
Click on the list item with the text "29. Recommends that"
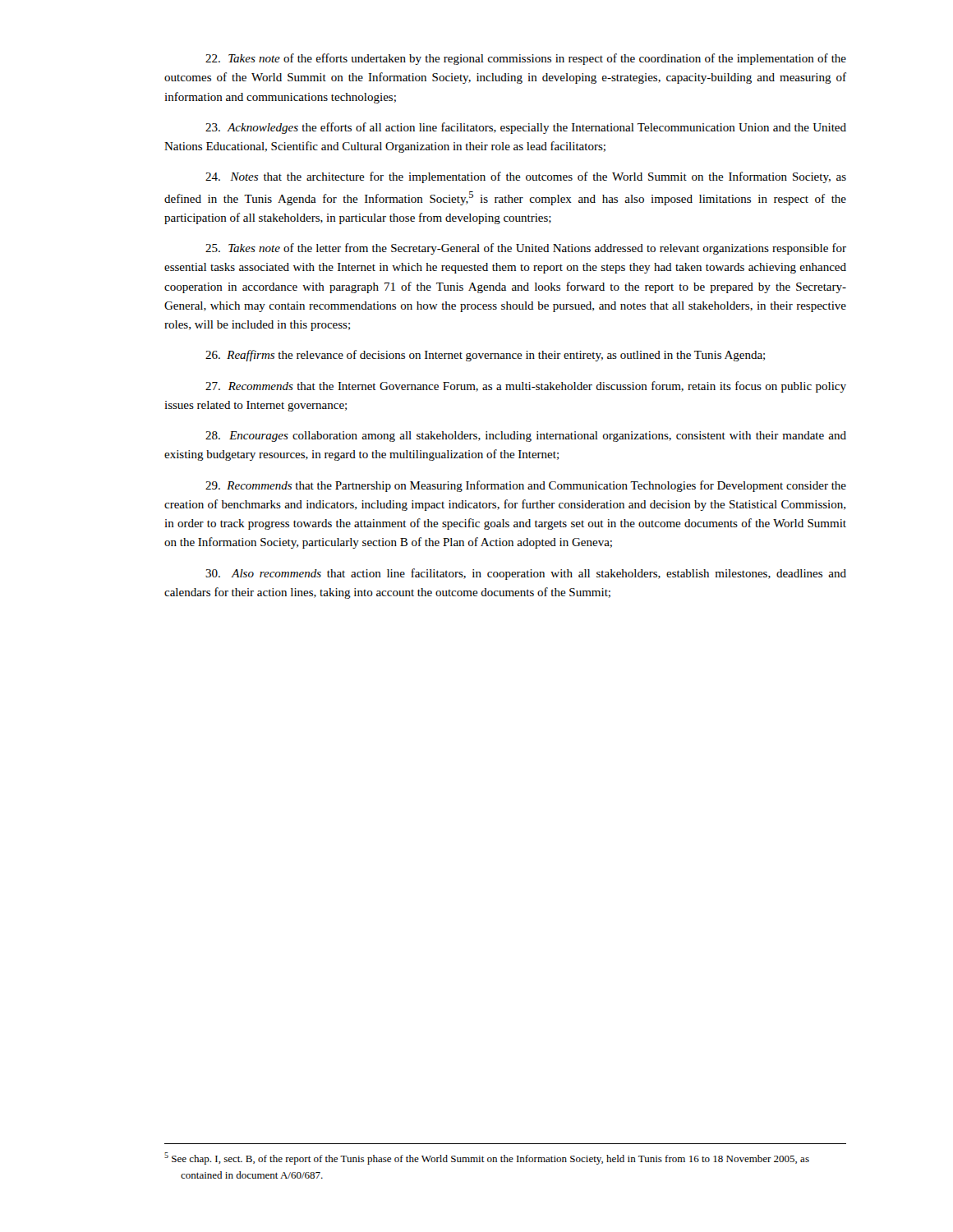pyautogui.click(x=505, y=514)
